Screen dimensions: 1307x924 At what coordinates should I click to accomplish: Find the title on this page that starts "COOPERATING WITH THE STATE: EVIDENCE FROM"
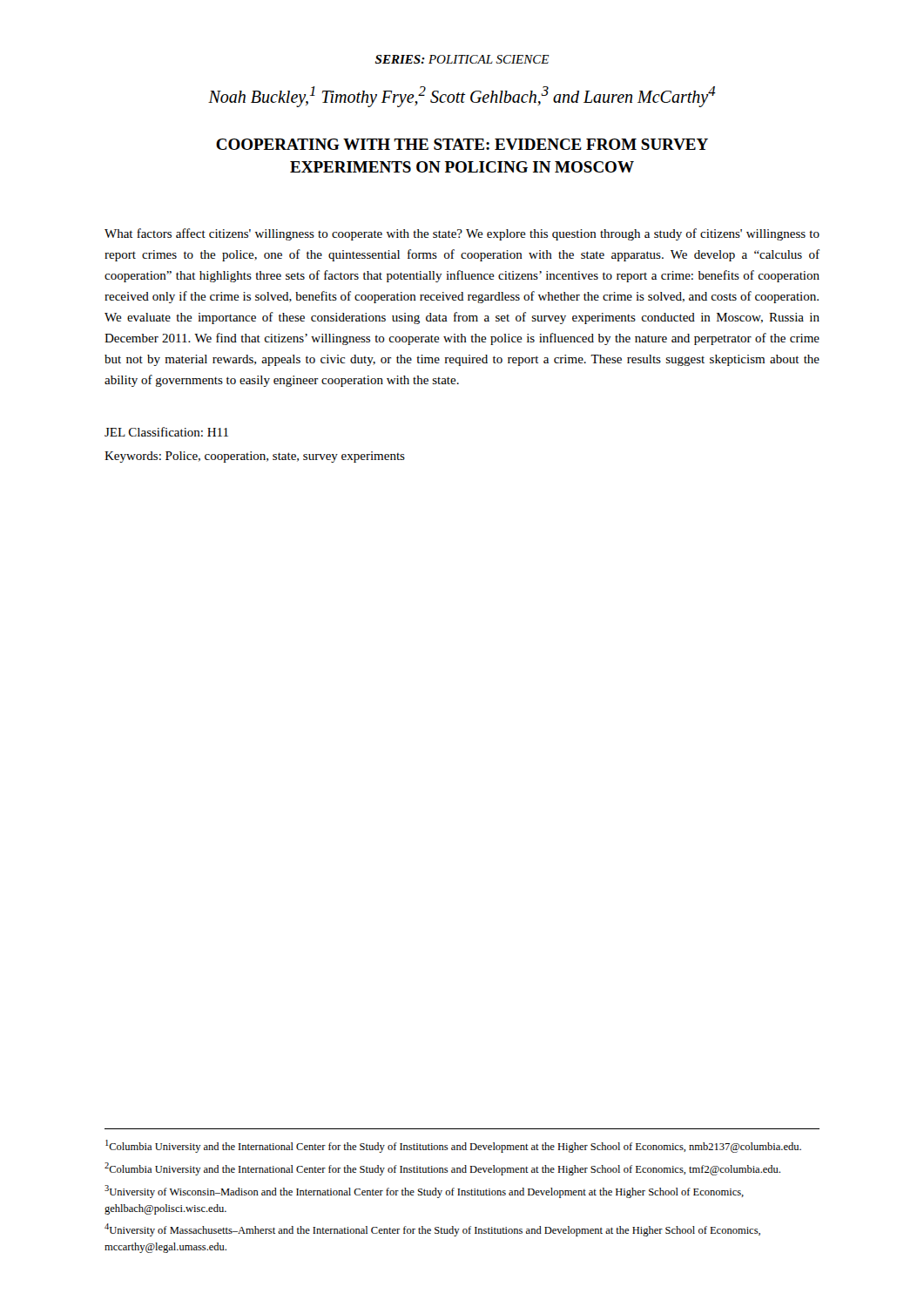[462, 155]
